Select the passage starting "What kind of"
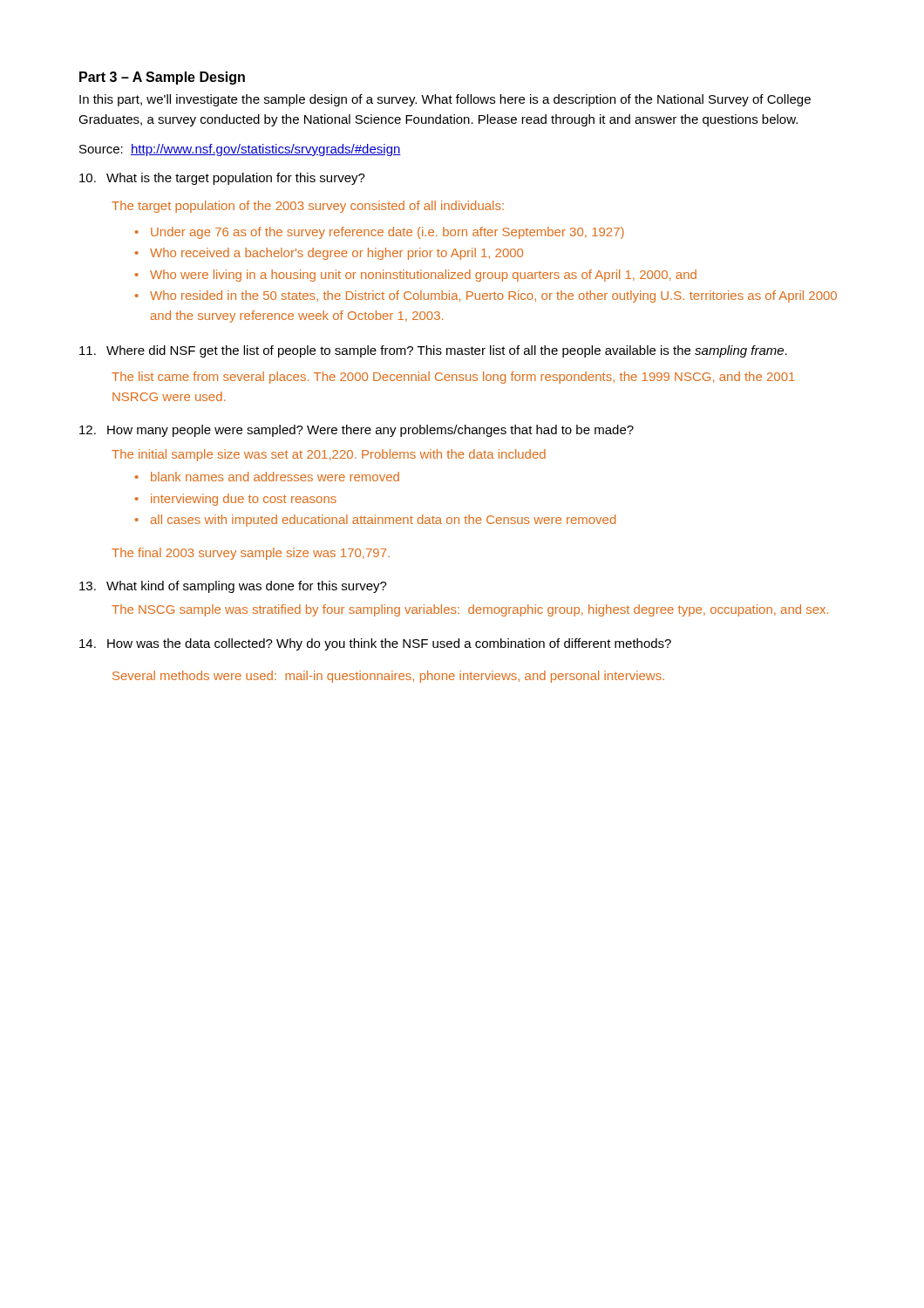Image resolution: width=924 pixels, height=1308 pixels. [x=462, y=598]
